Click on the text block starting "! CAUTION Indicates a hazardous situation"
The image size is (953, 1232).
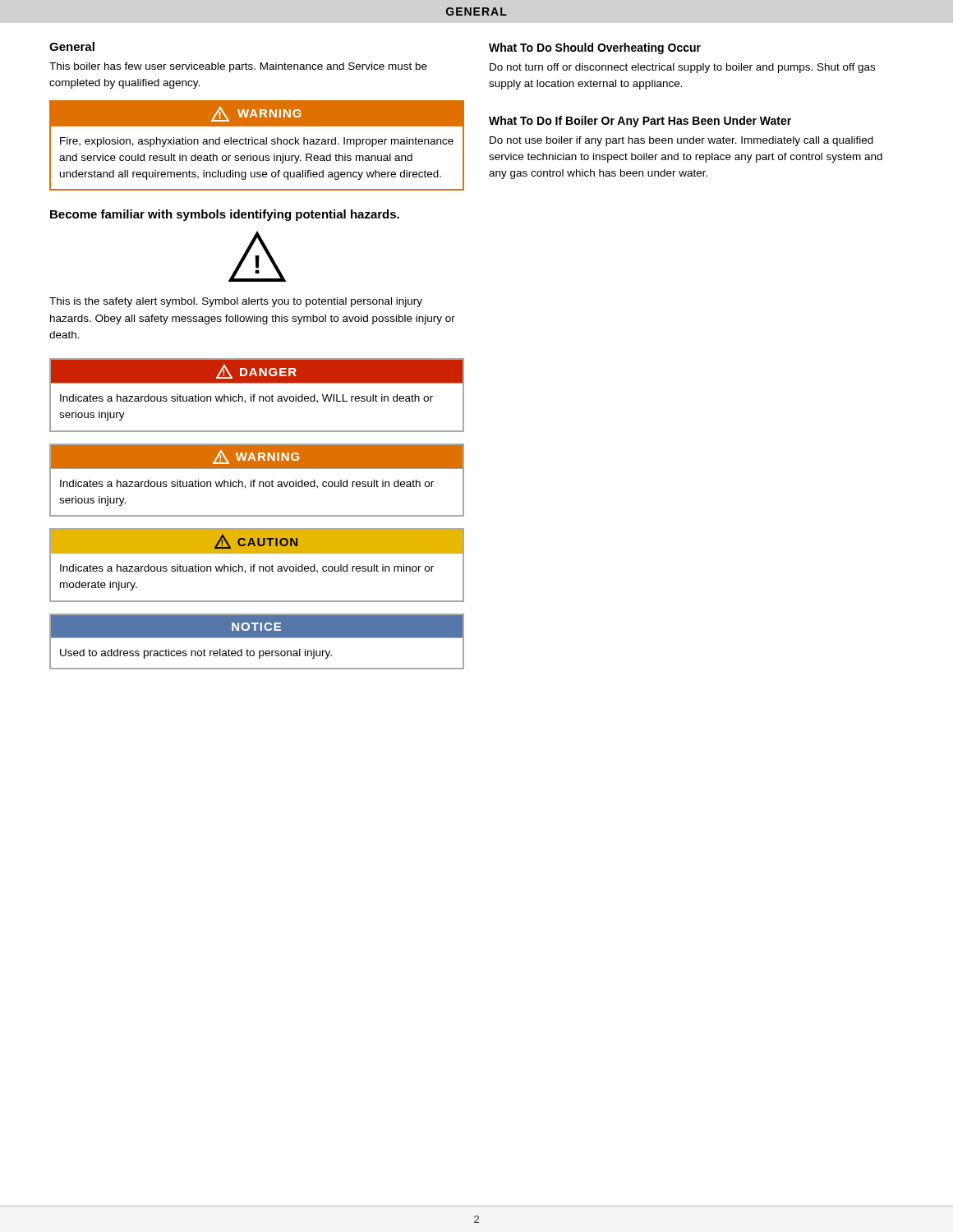(257, 565)
